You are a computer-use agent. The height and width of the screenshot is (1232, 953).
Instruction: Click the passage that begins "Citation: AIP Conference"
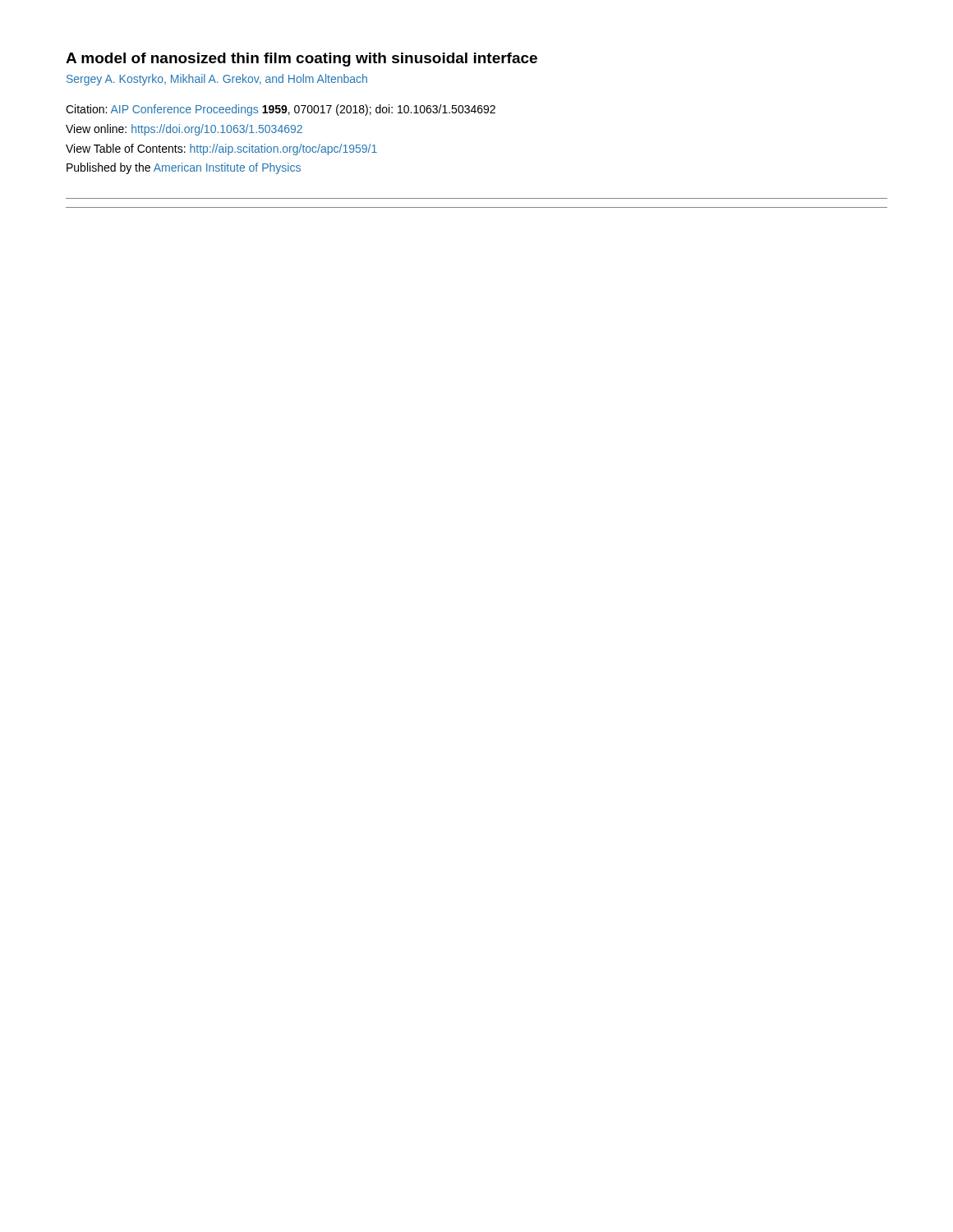click(281, 139)
